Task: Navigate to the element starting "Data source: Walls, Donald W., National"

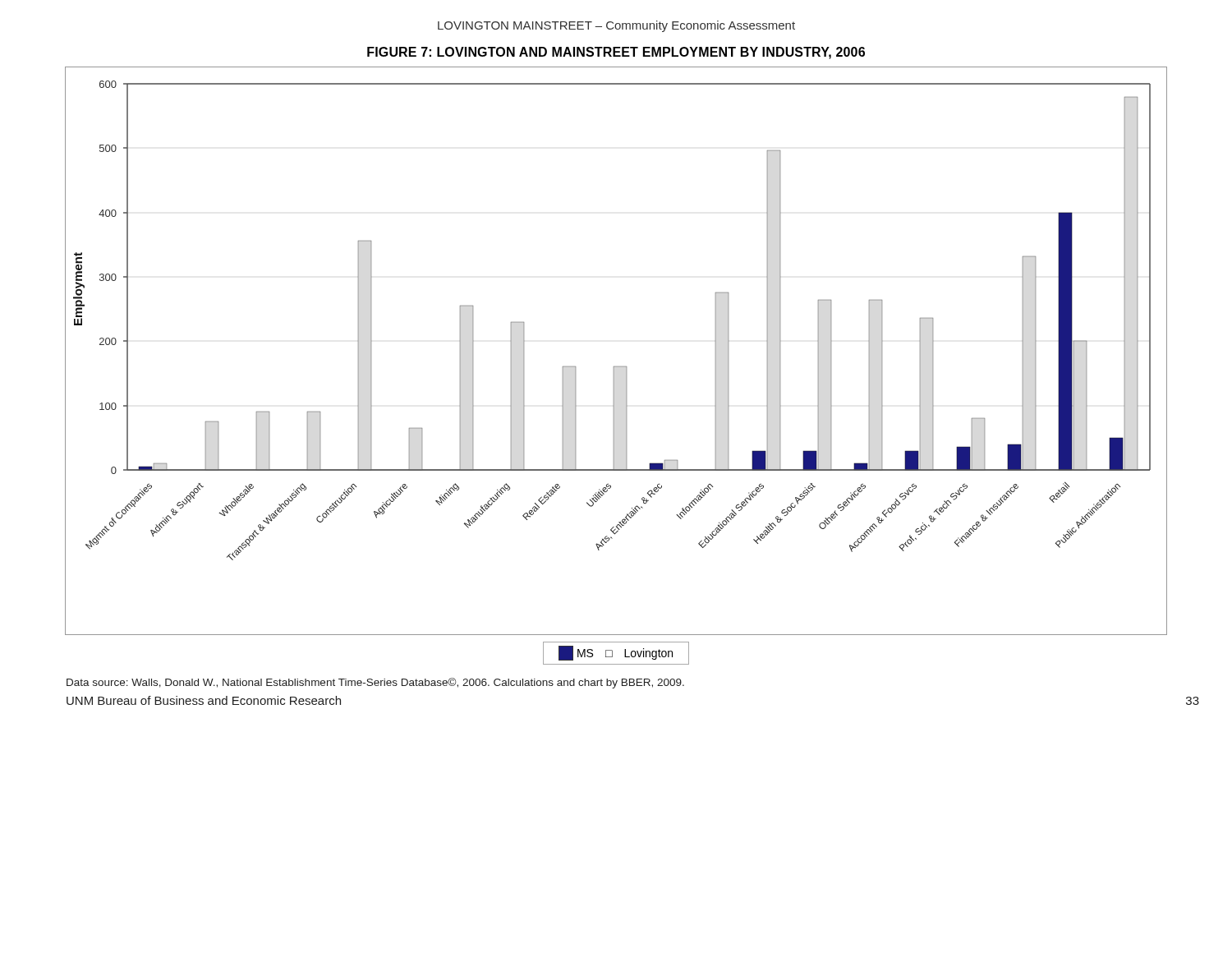Action: [x=375, y=682]
